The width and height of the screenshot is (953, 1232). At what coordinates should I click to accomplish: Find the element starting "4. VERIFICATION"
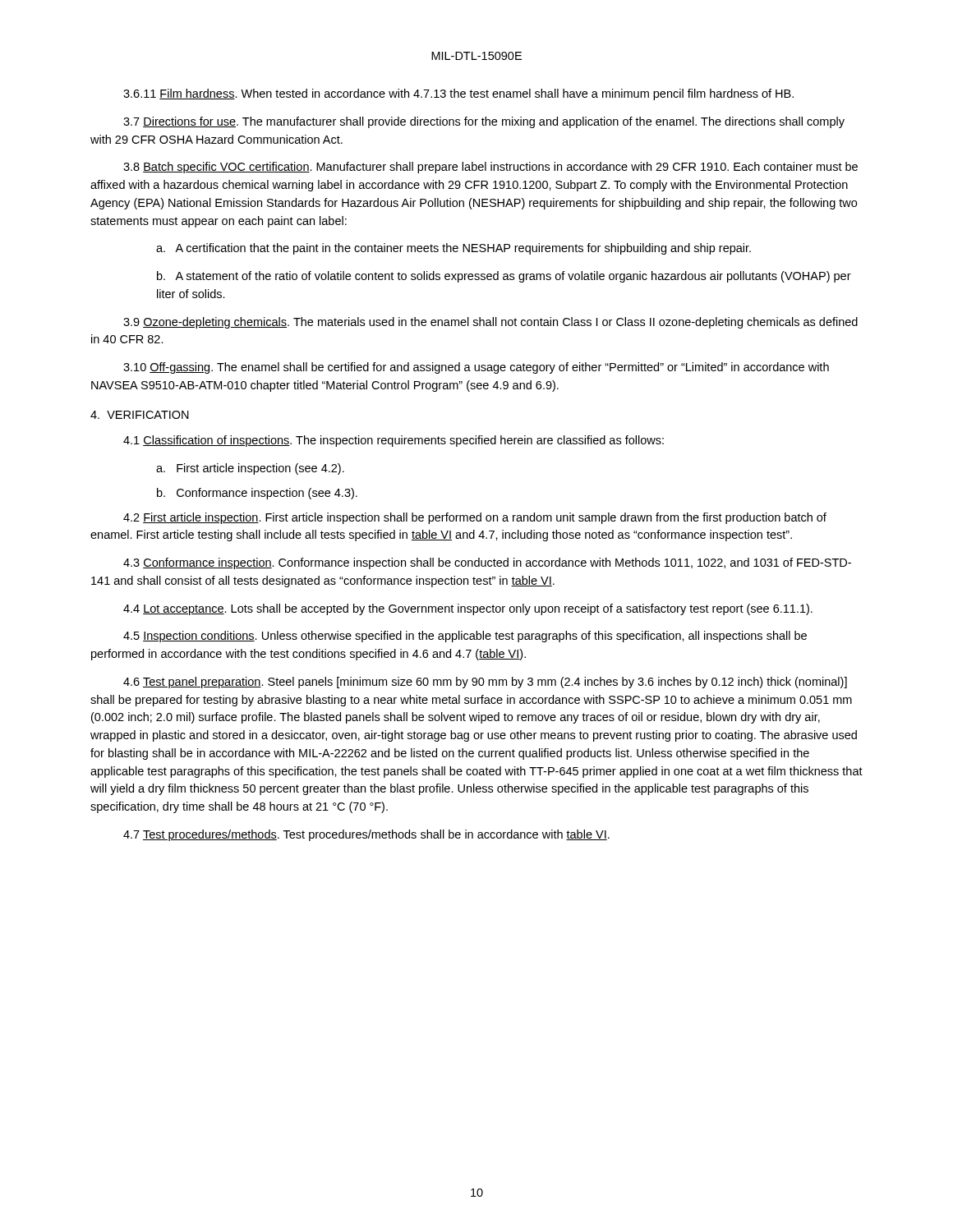[140, 414]
